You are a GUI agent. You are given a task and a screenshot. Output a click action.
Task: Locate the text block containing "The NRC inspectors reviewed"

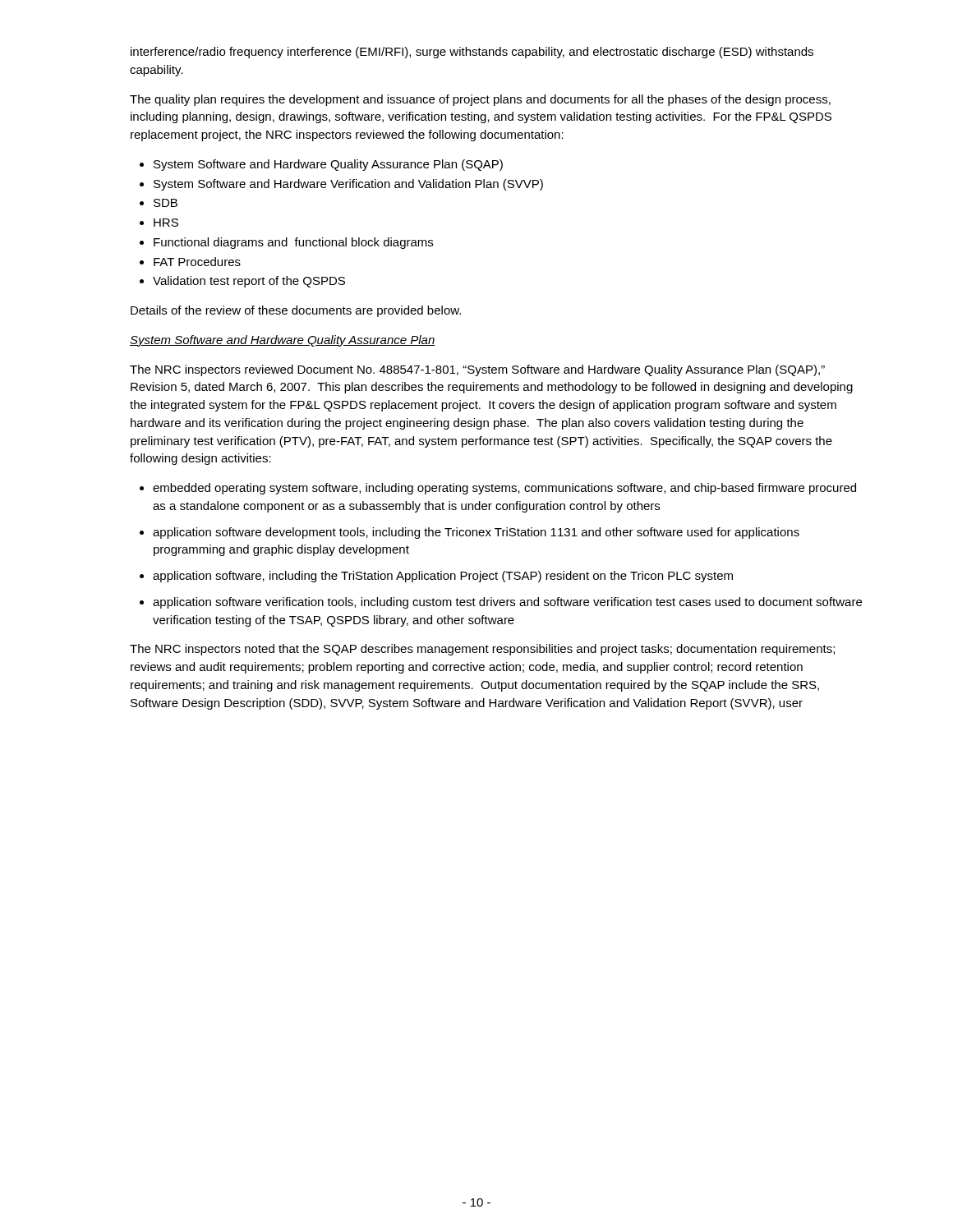(x=491, y=413)
